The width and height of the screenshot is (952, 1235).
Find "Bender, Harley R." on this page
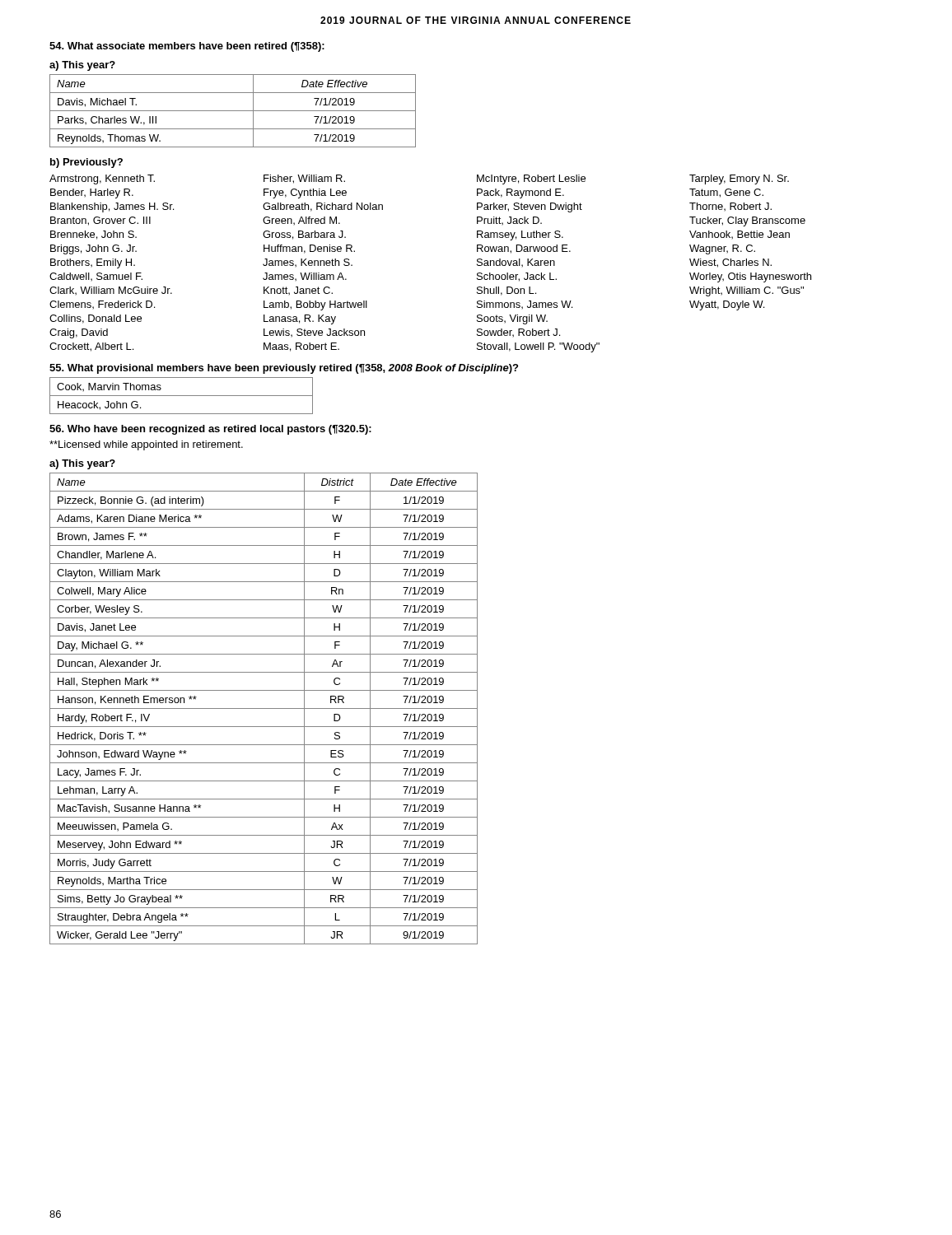click(x=92, y=192)
